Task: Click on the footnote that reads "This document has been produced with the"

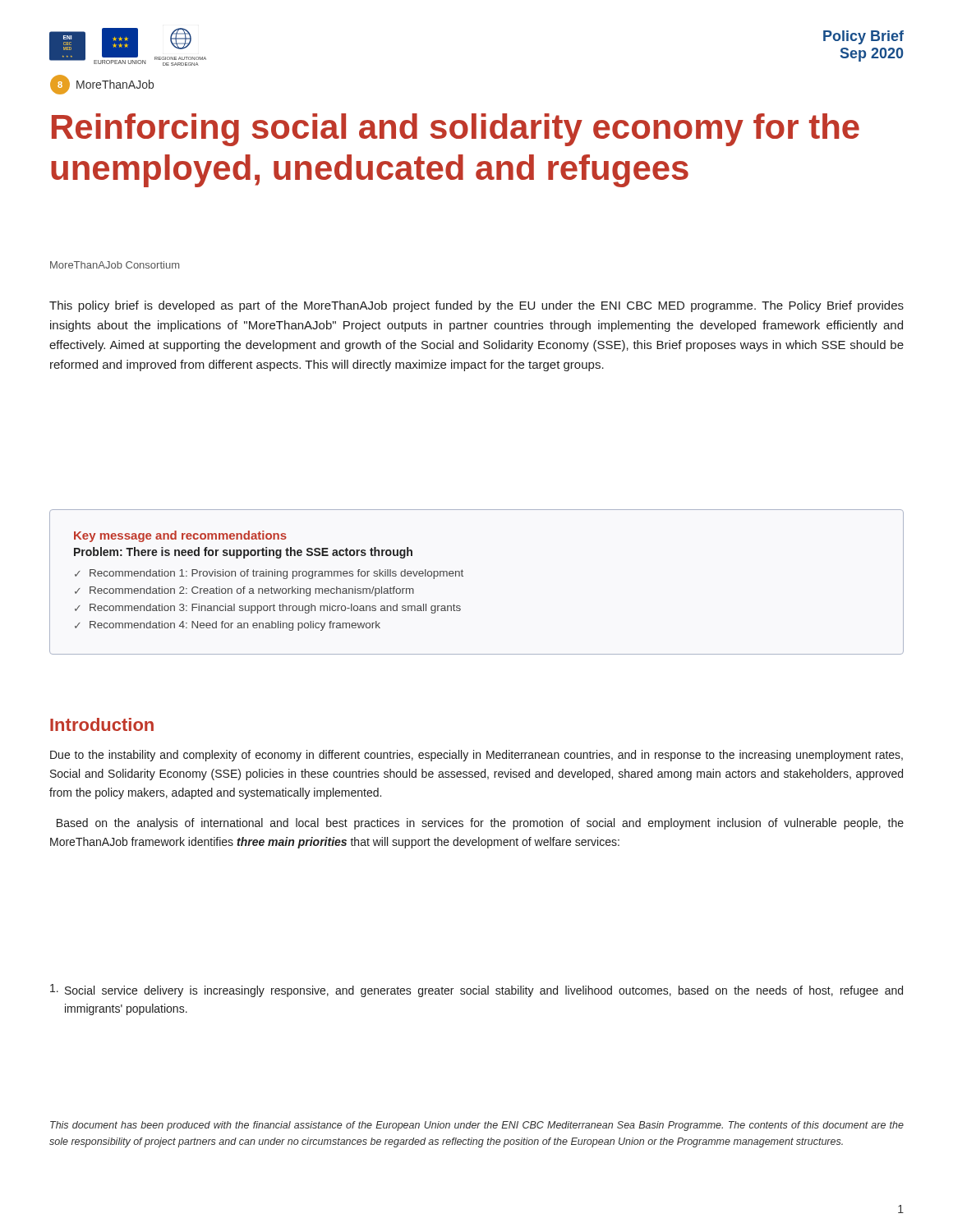Action: (x=476, y=1133)
